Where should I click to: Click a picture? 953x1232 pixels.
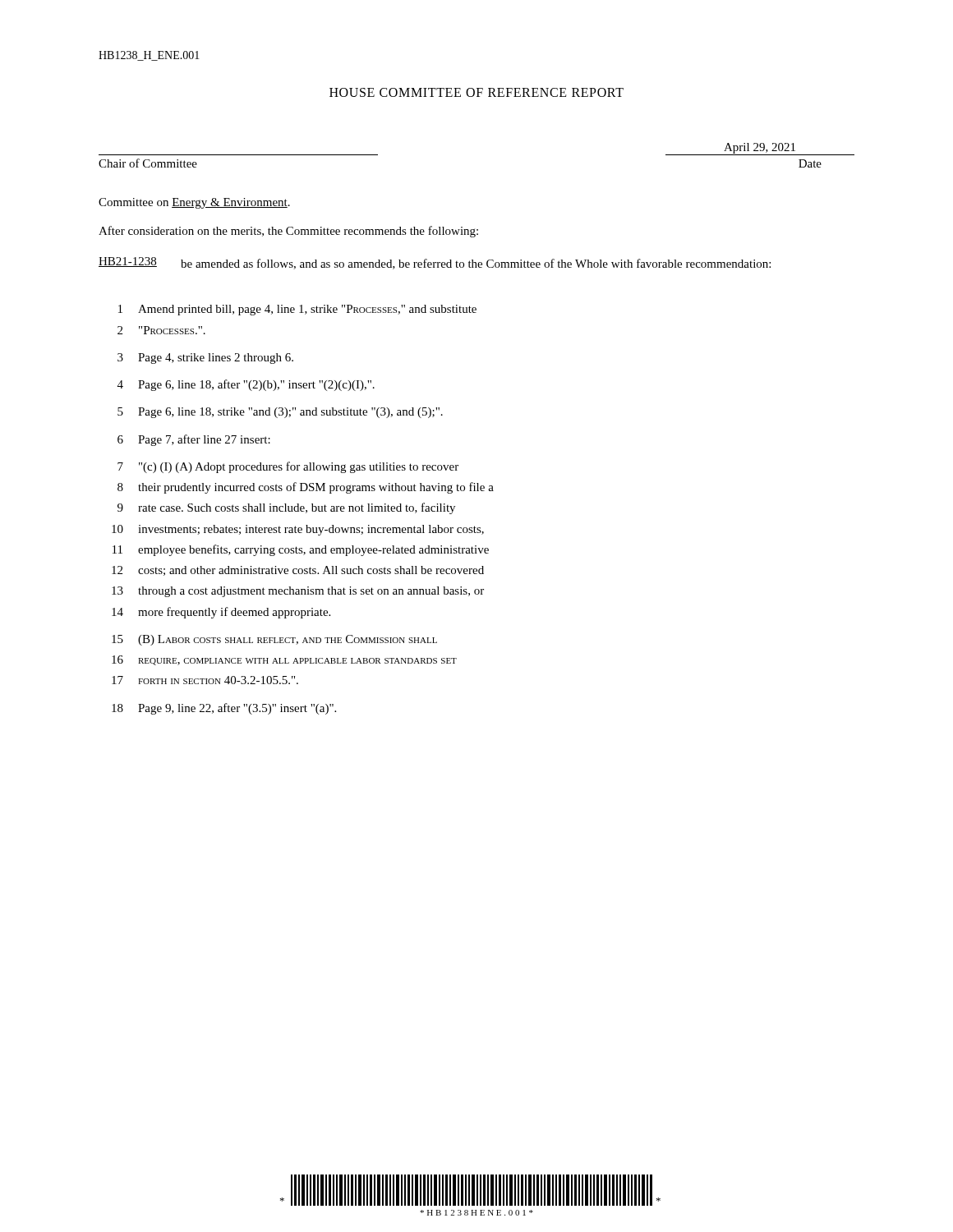tap(476, 1194)
